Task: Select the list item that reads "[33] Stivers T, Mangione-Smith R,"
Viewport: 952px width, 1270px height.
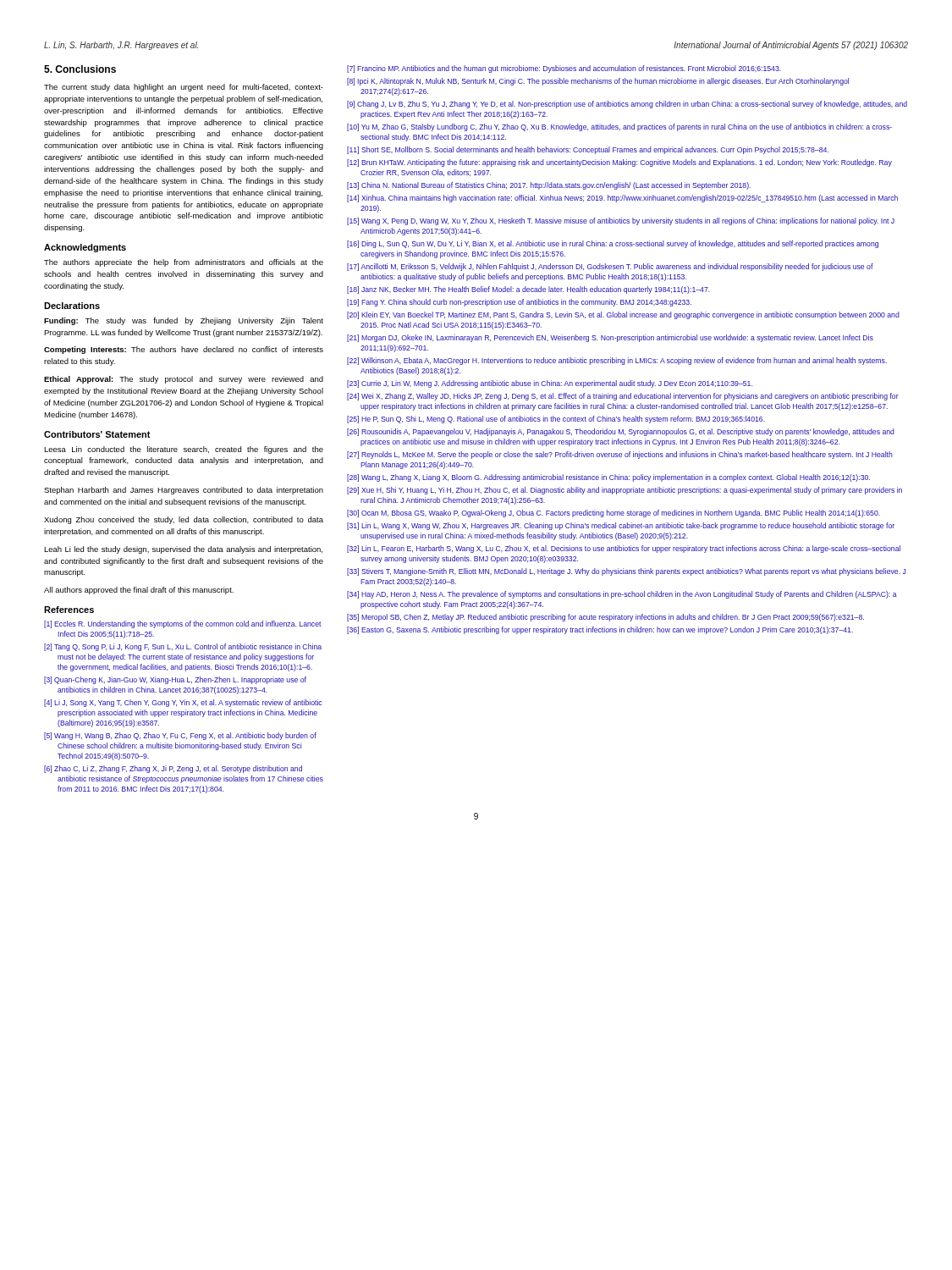Action: click(x=627, y=577)
